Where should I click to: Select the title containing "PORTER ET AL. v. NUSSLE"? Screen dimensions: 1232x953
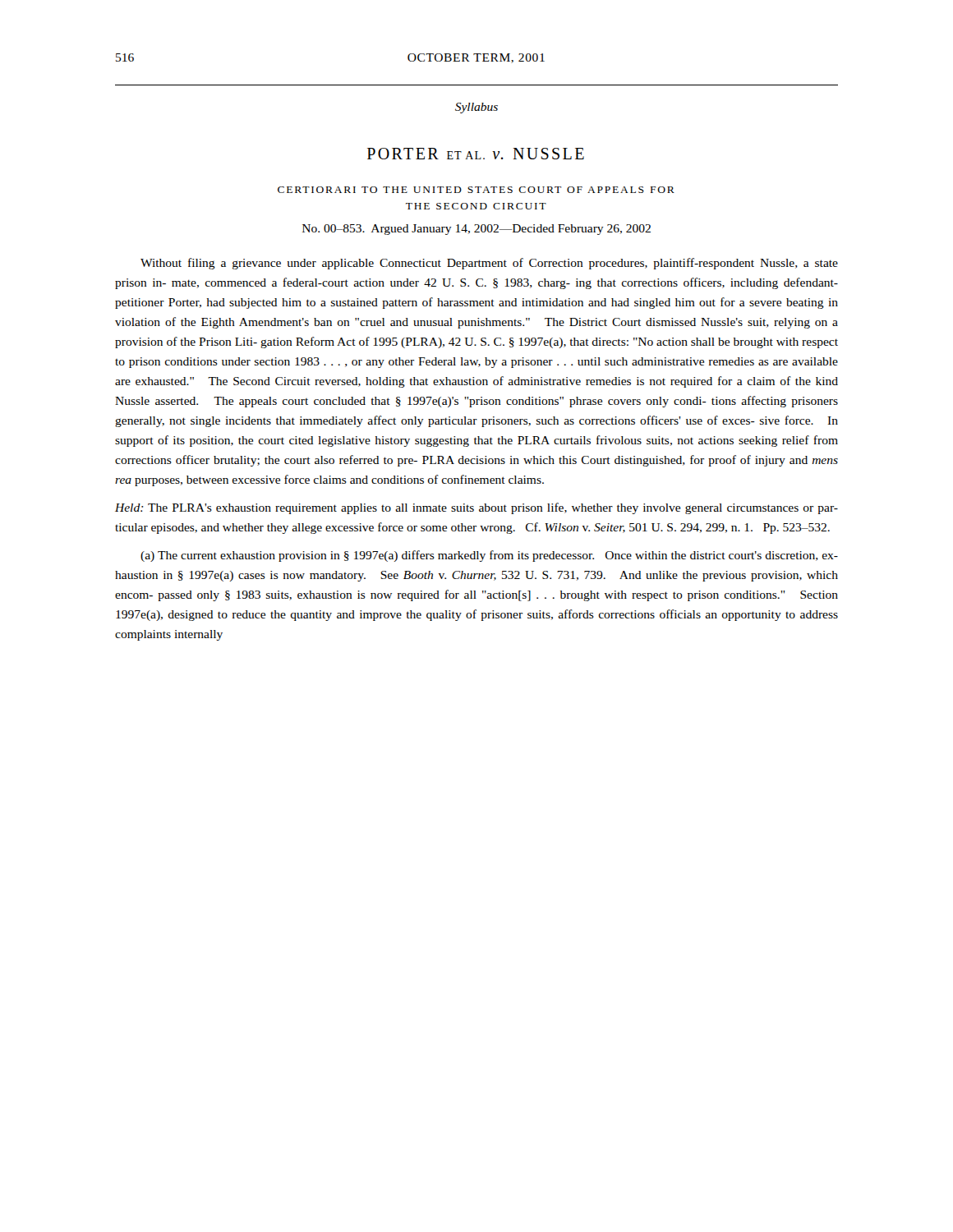476,154
